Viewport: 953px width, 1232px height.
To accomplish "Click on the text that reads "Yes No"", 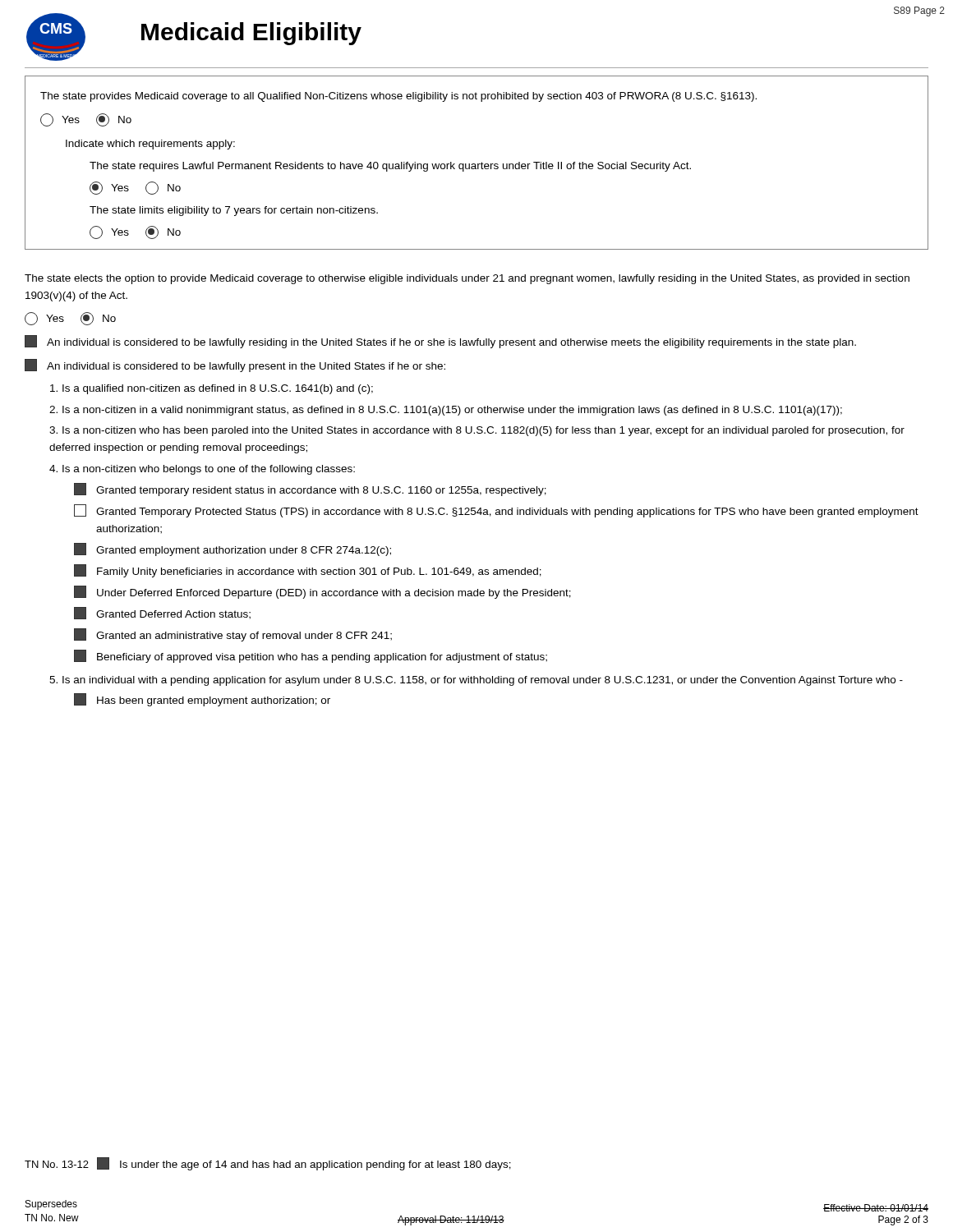I will click(x=70, y=319).
